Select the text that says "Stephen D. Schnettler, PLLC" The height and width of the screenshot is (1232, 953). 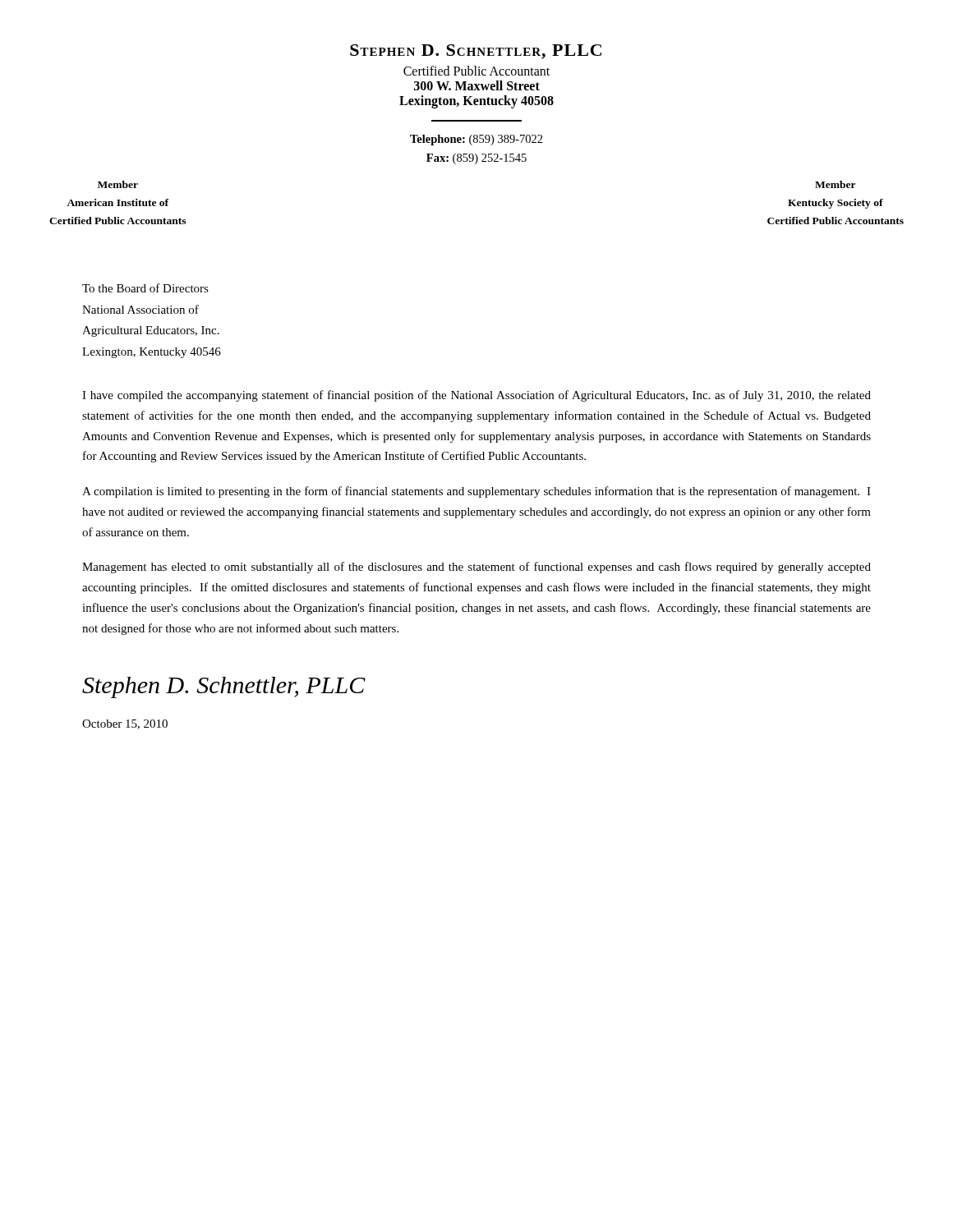click(224, 685)
